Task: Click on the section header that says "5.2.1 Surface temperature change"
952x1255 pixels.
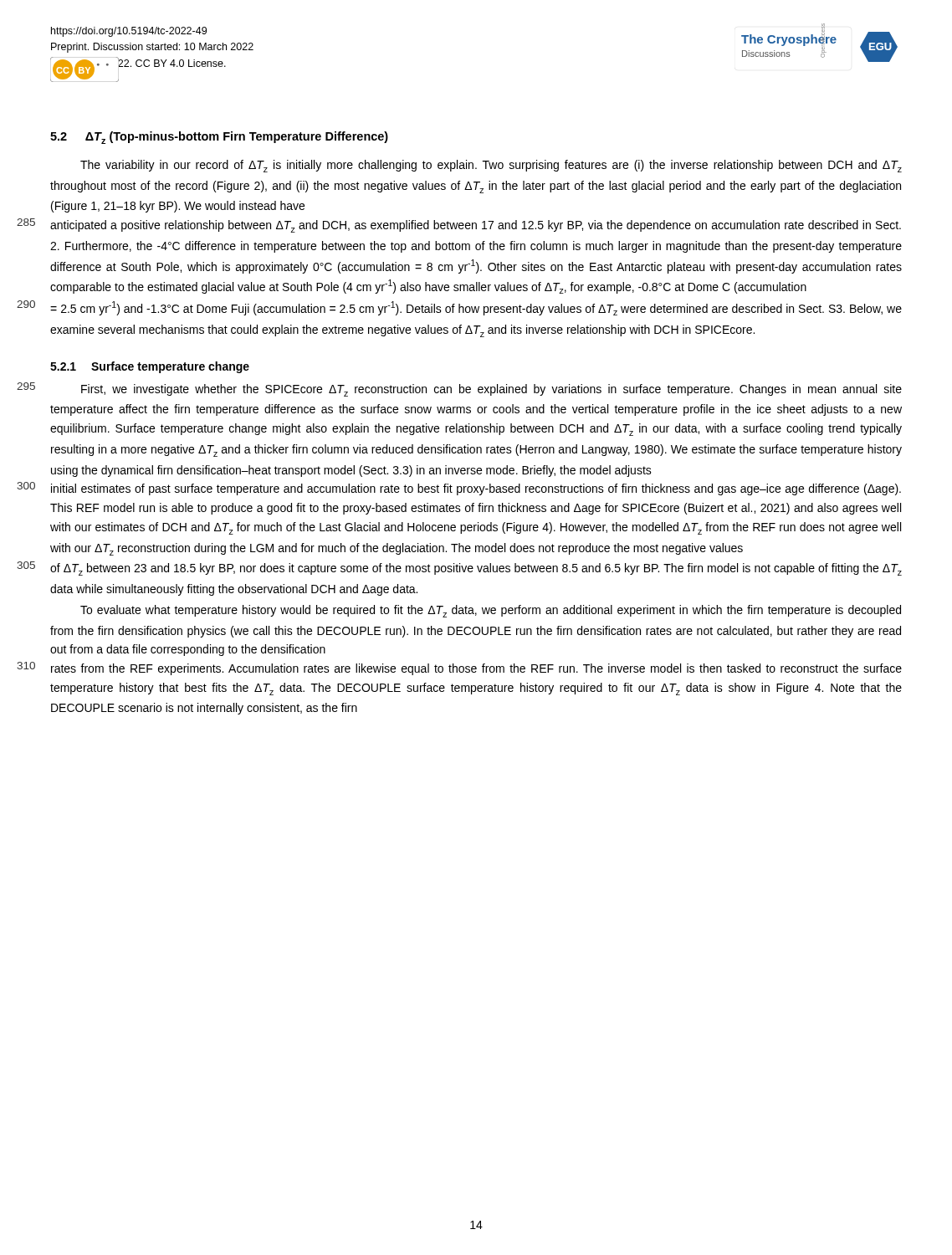Action: click(150, 366)
